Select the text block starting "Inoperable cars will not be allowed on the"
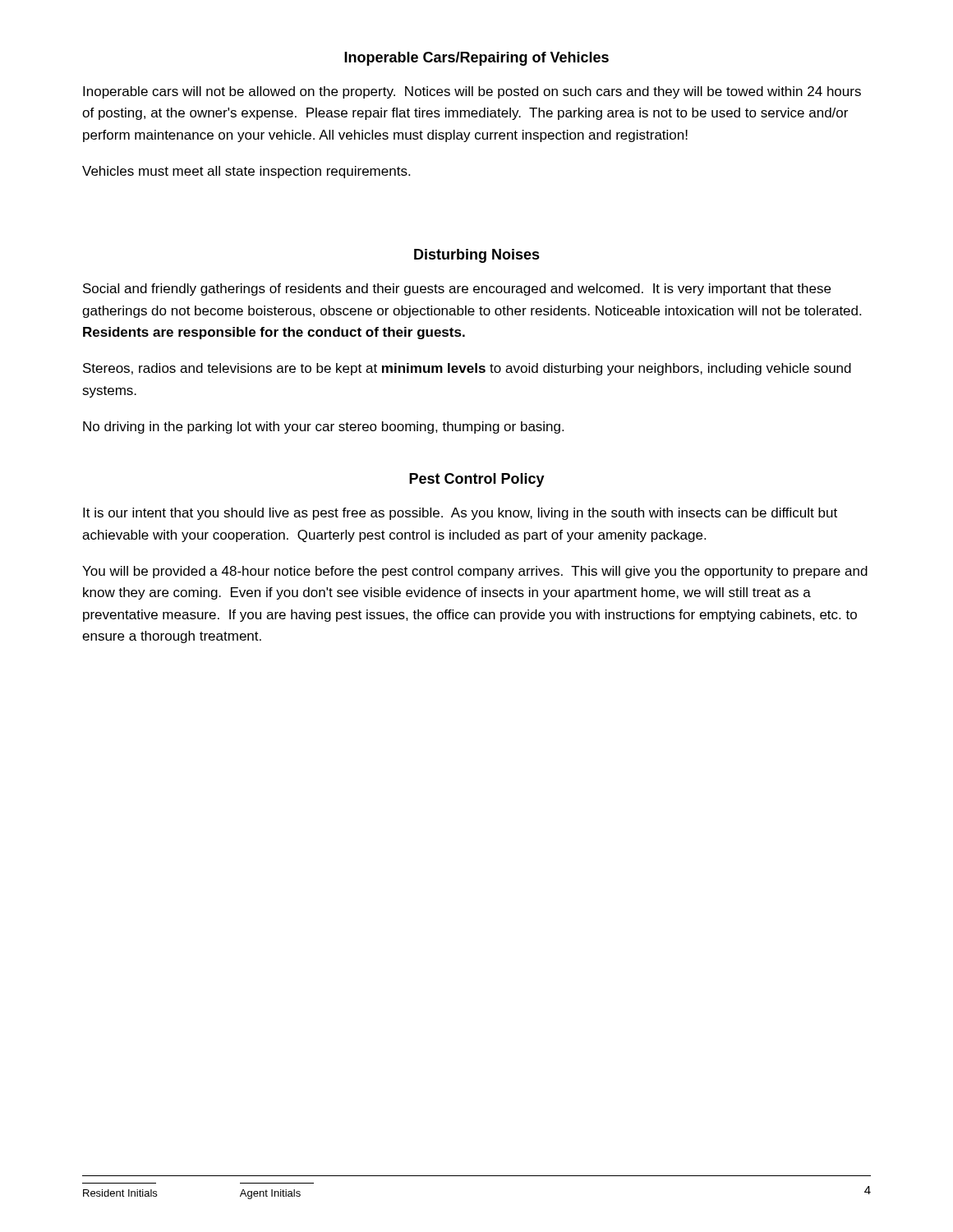Screen dimensions: 1232x953 (x=472, y=113)
